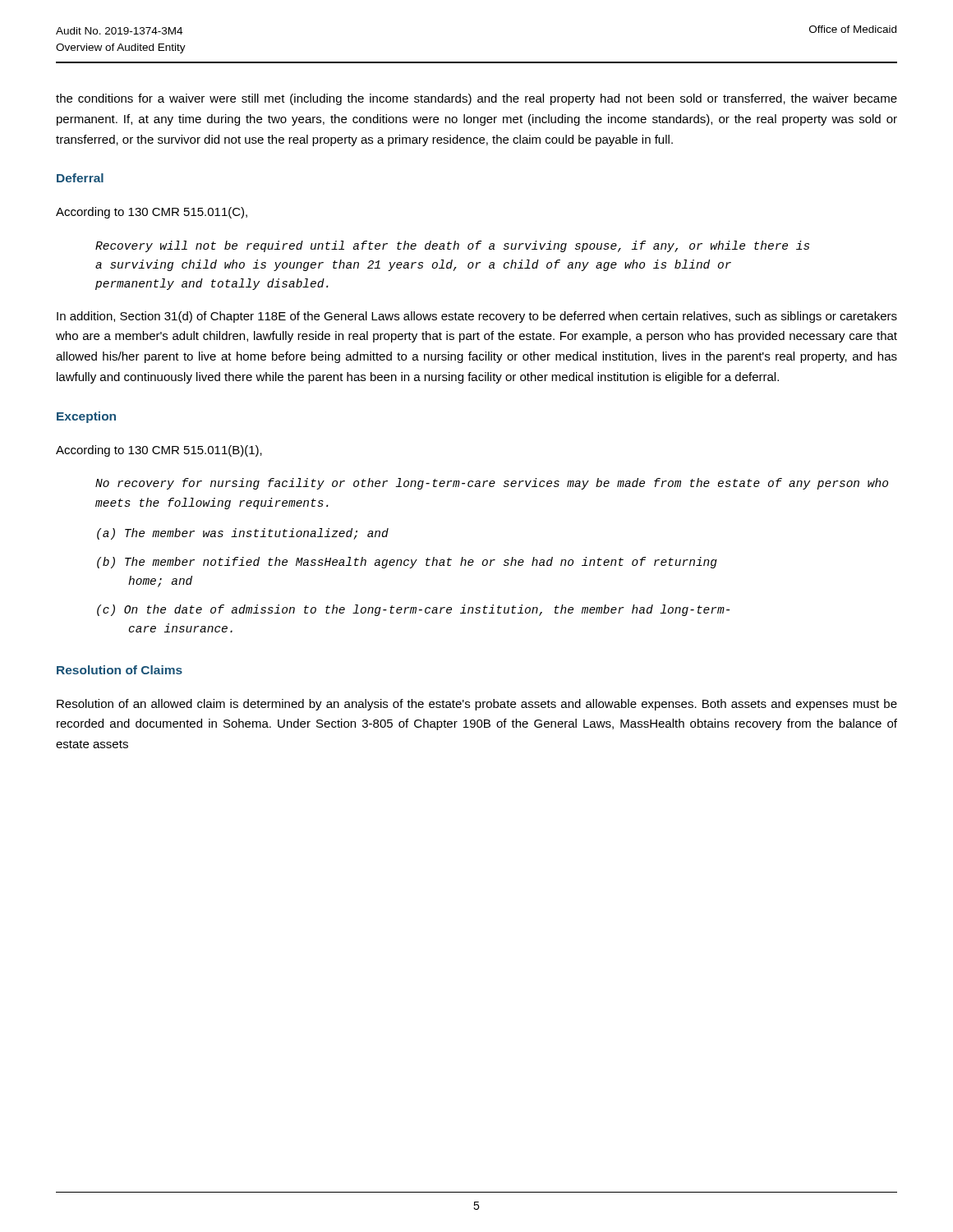The width and height of the screenshot is (953, 1232).
Task: Click on the element starting "According to 130 CMR 515.011(C),"
Action: click(152, 212)
